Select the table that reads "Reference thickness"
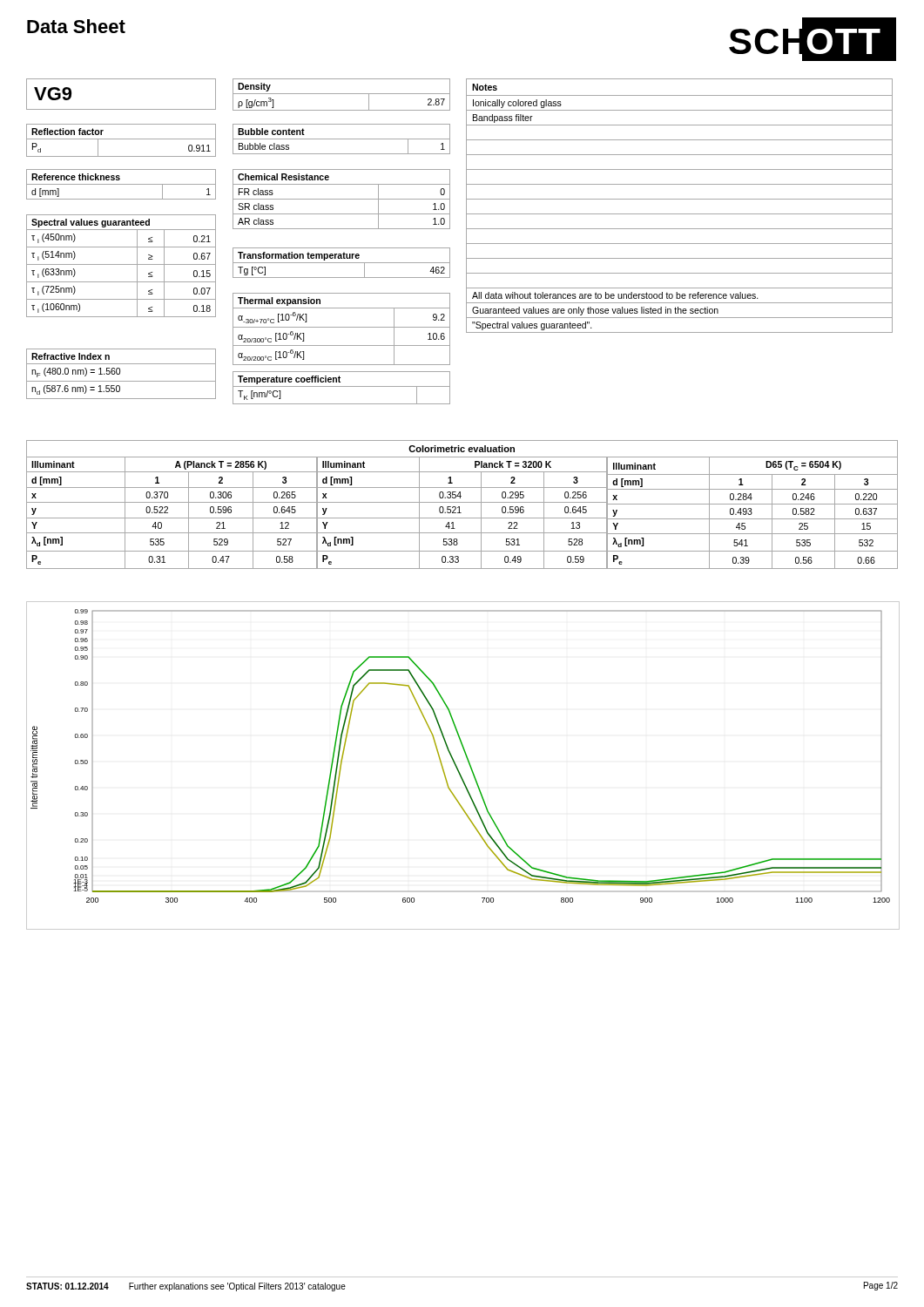This screenshot has width=924, height=1307. pyautogui.click(x=121, y=184)
